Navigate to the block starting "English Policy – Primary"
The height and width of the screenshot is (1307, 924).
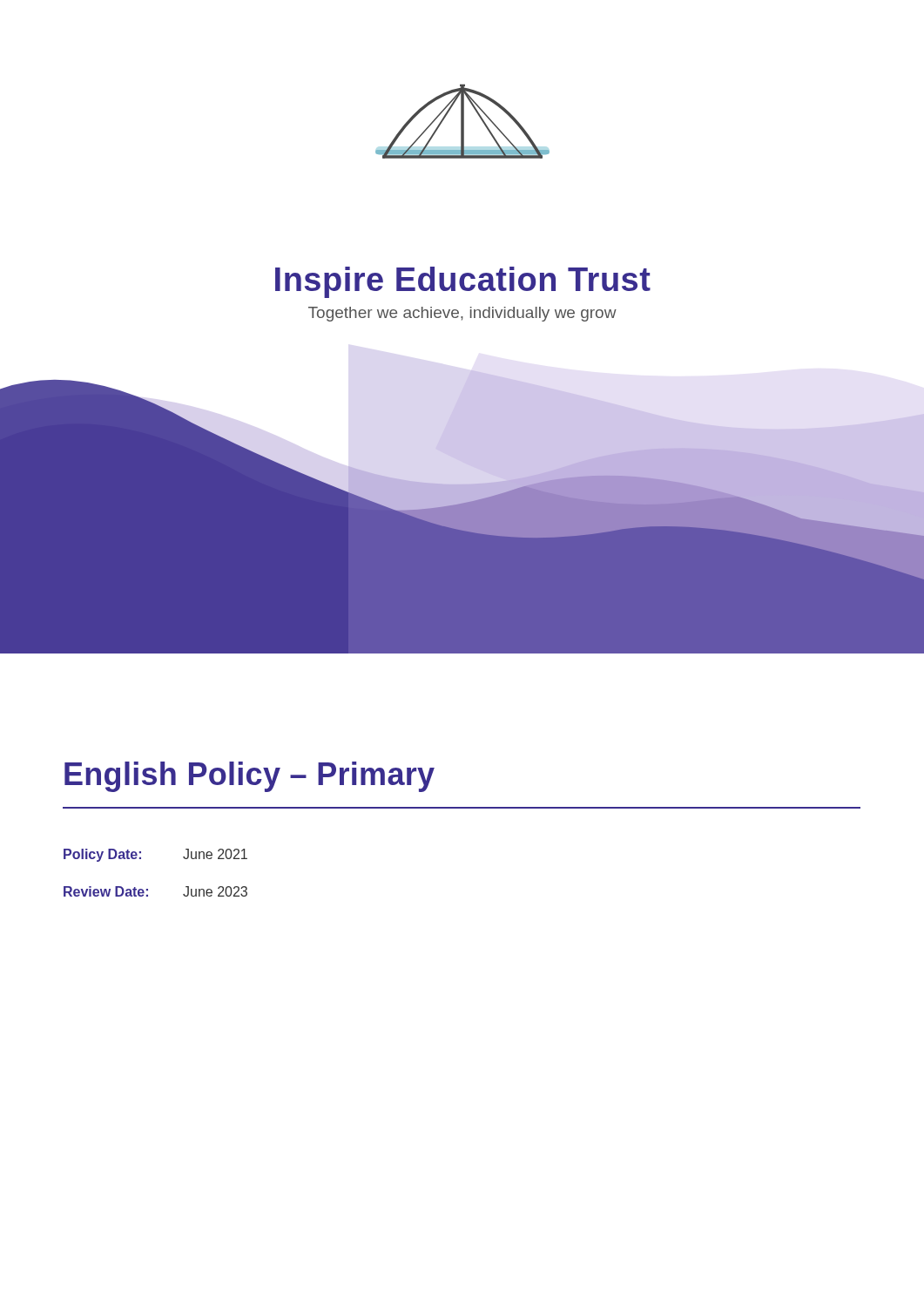pos(249,774)
